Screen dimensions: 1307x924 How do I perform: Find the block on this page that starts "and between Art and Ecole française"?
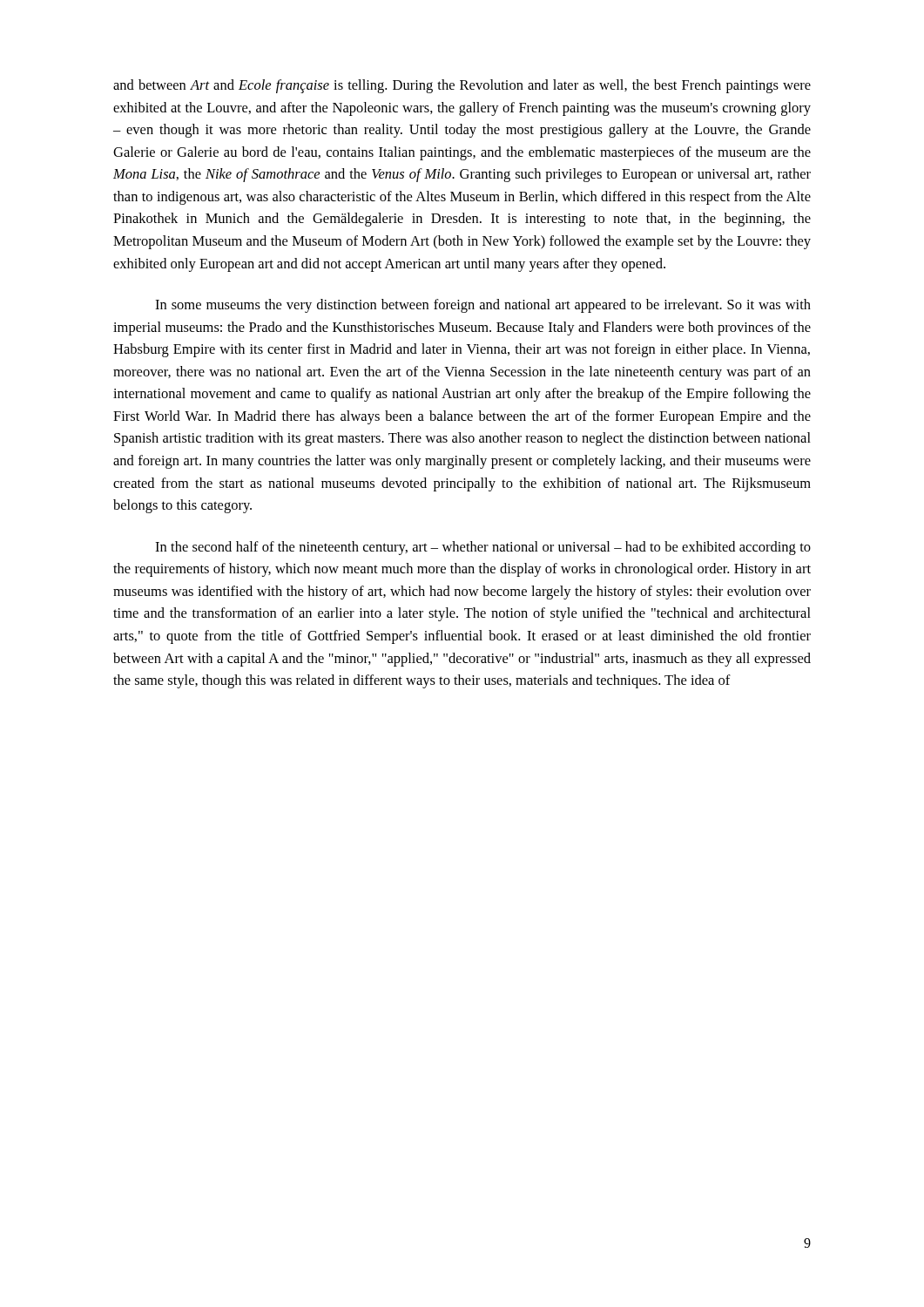pos(462,174)
